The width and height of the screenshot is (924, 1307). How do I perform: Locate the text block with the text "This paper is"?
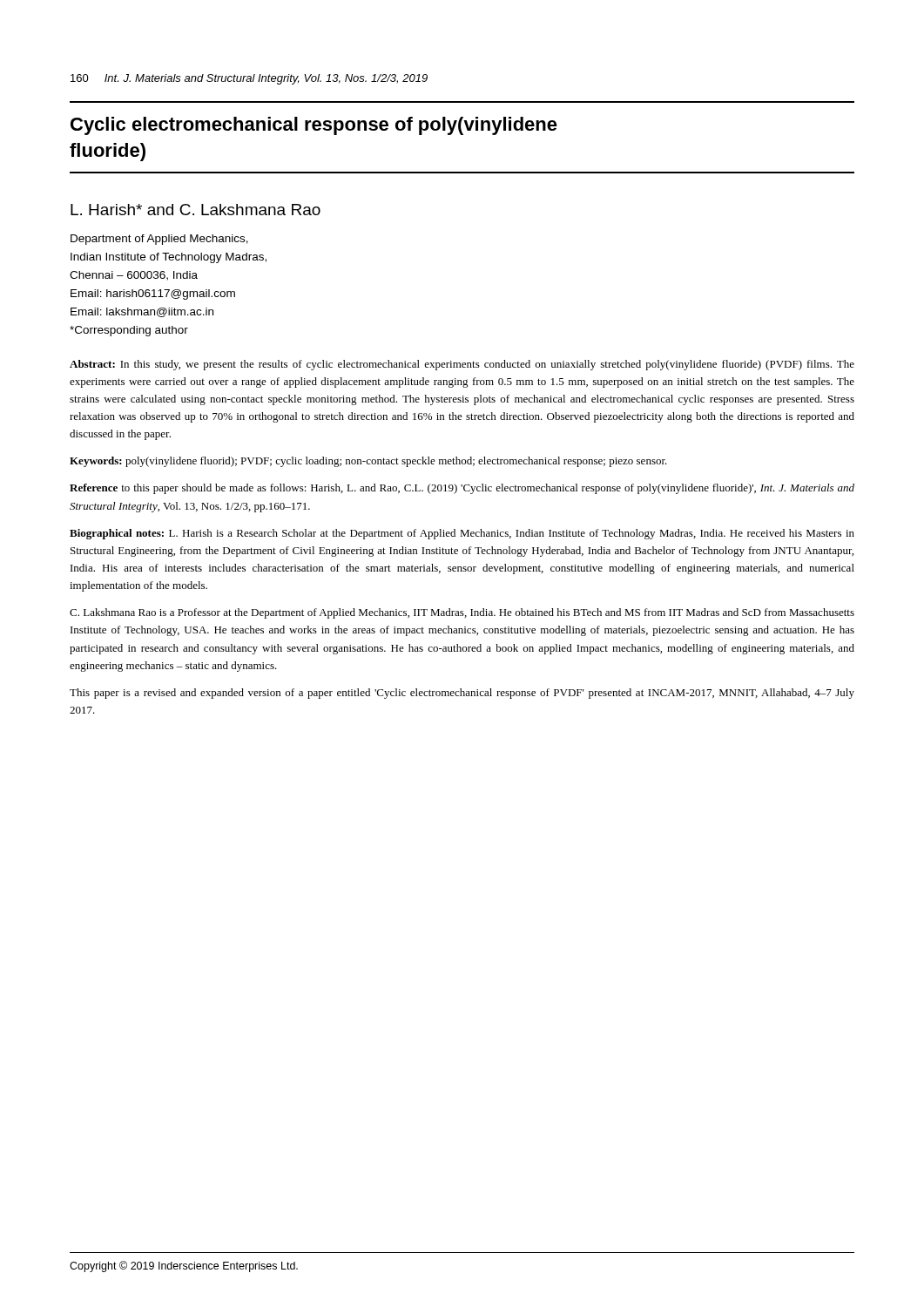[462, 701]
